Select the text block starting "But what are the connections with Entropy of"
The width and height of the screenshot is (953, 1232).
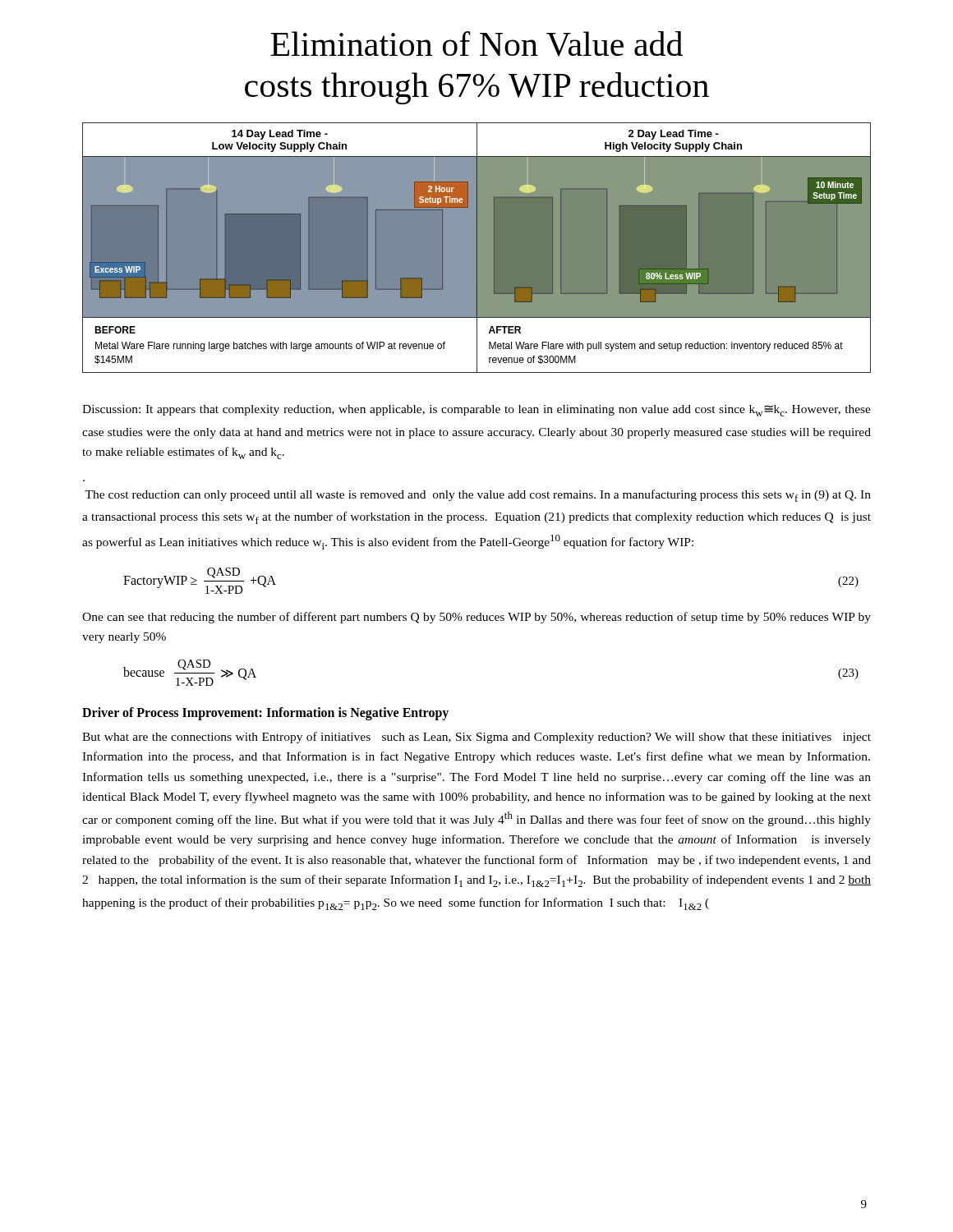[x=476, y=821]
